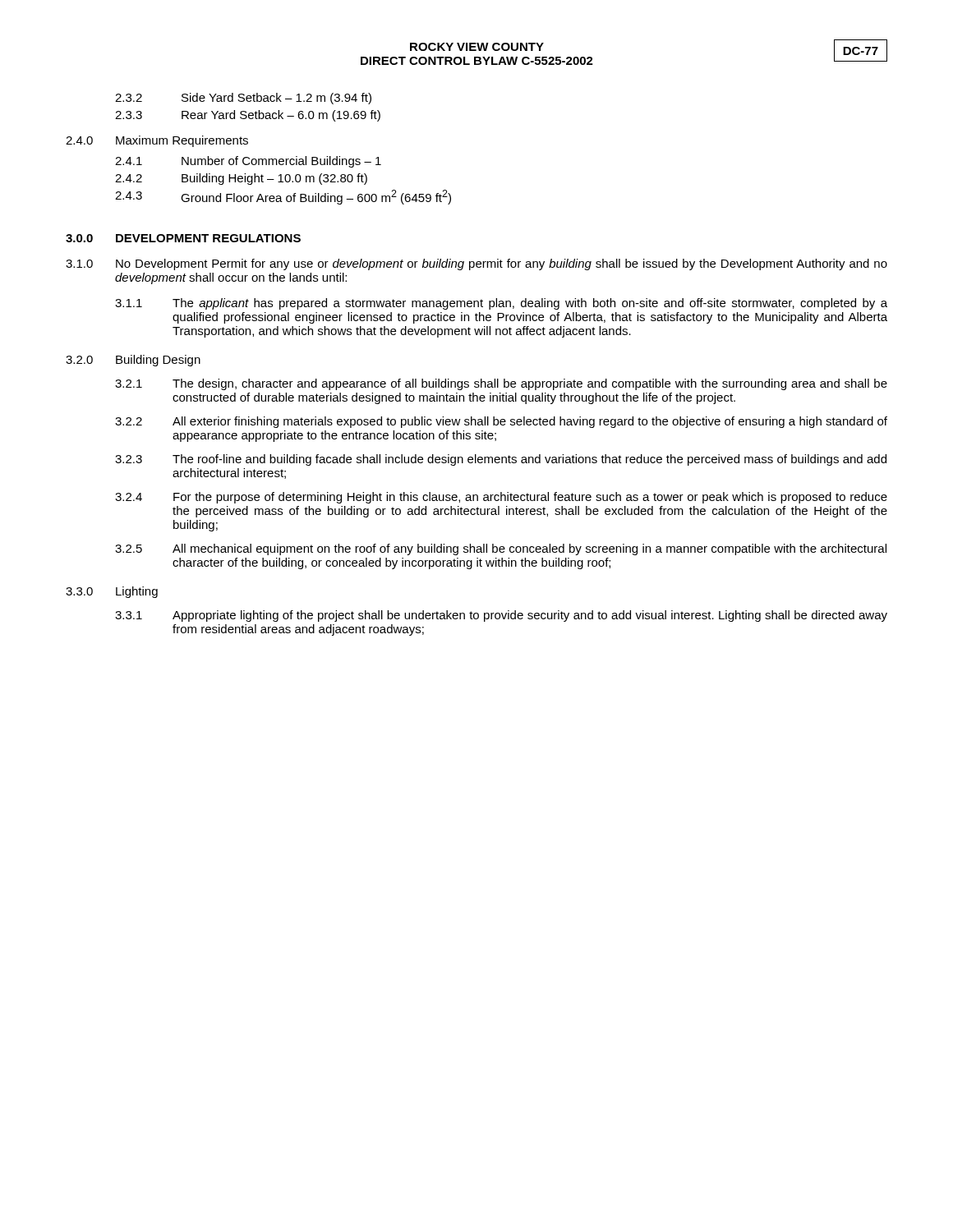Select the region starting "2.4 For the purpose"
Image resolution: width=953 pixels, height=1232 pixels.
click(501, 510)
